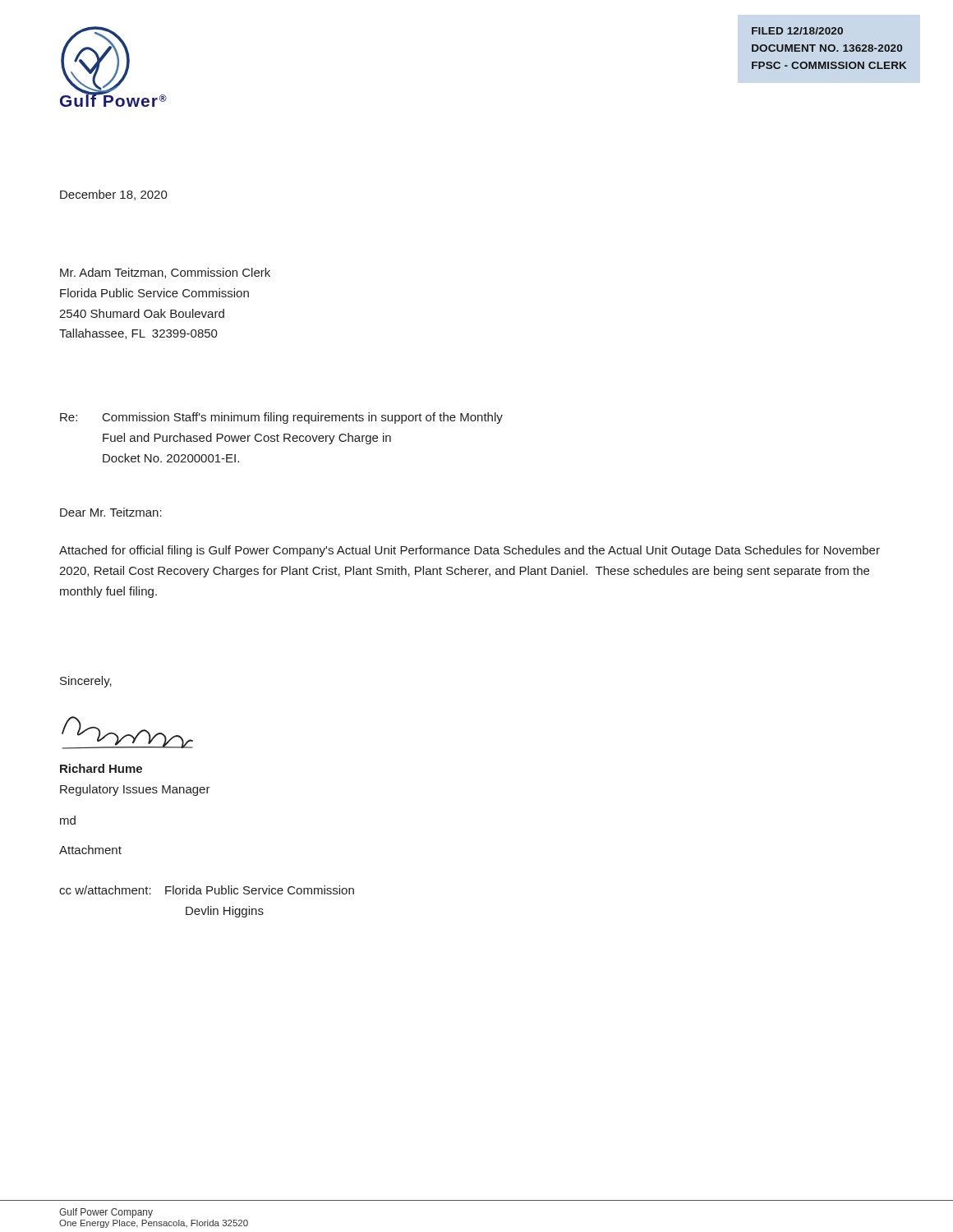
Task: Find the text block that says "Mr. Adam Teitzman, Commission"
Action: coord(165,303)
